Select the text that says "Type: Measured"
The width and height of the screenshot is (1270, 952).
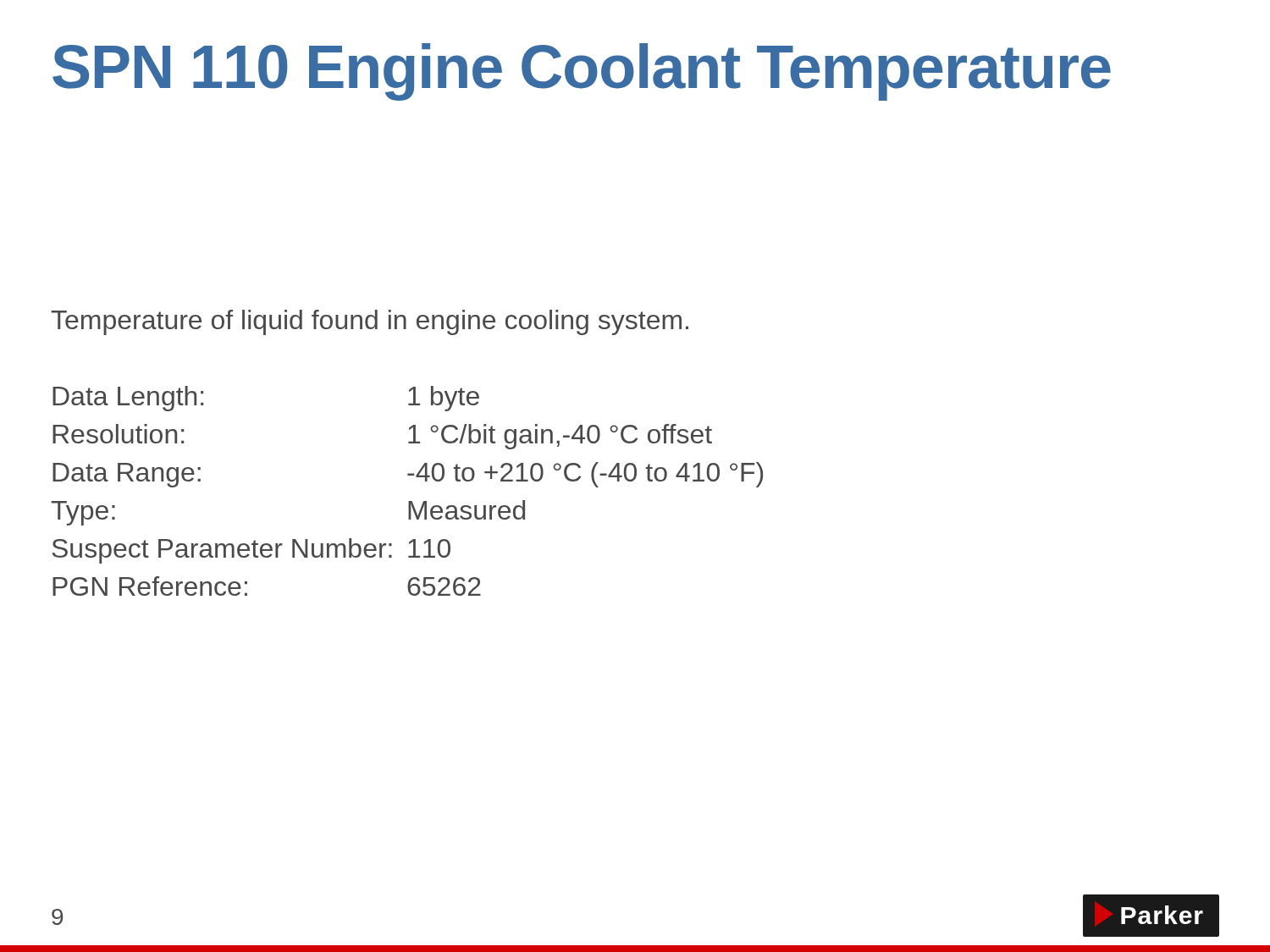(x=83, y=512)
